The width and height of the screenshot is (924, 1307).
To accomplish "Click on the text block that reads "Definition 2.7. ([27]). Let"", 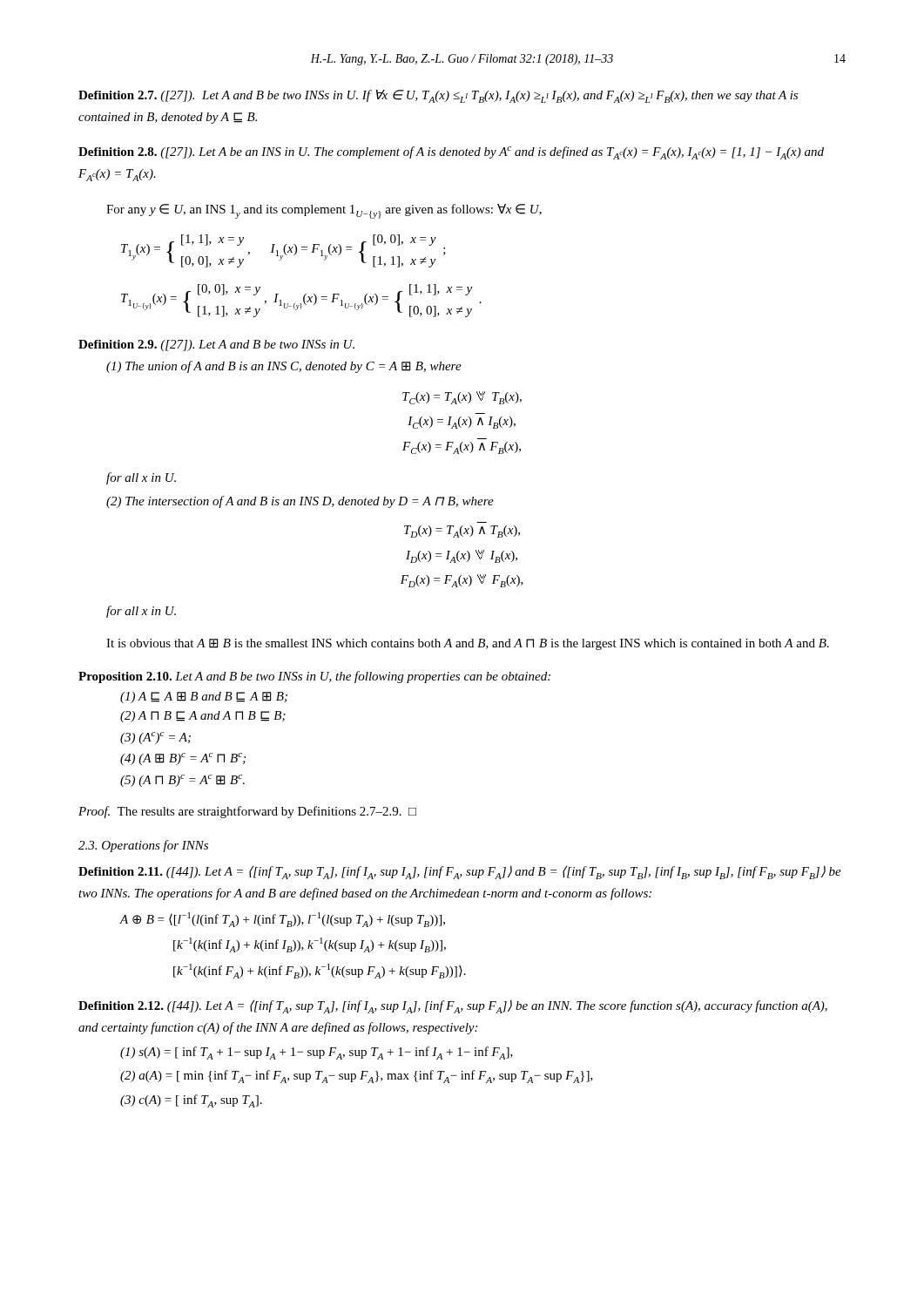I will coord(438,106).
